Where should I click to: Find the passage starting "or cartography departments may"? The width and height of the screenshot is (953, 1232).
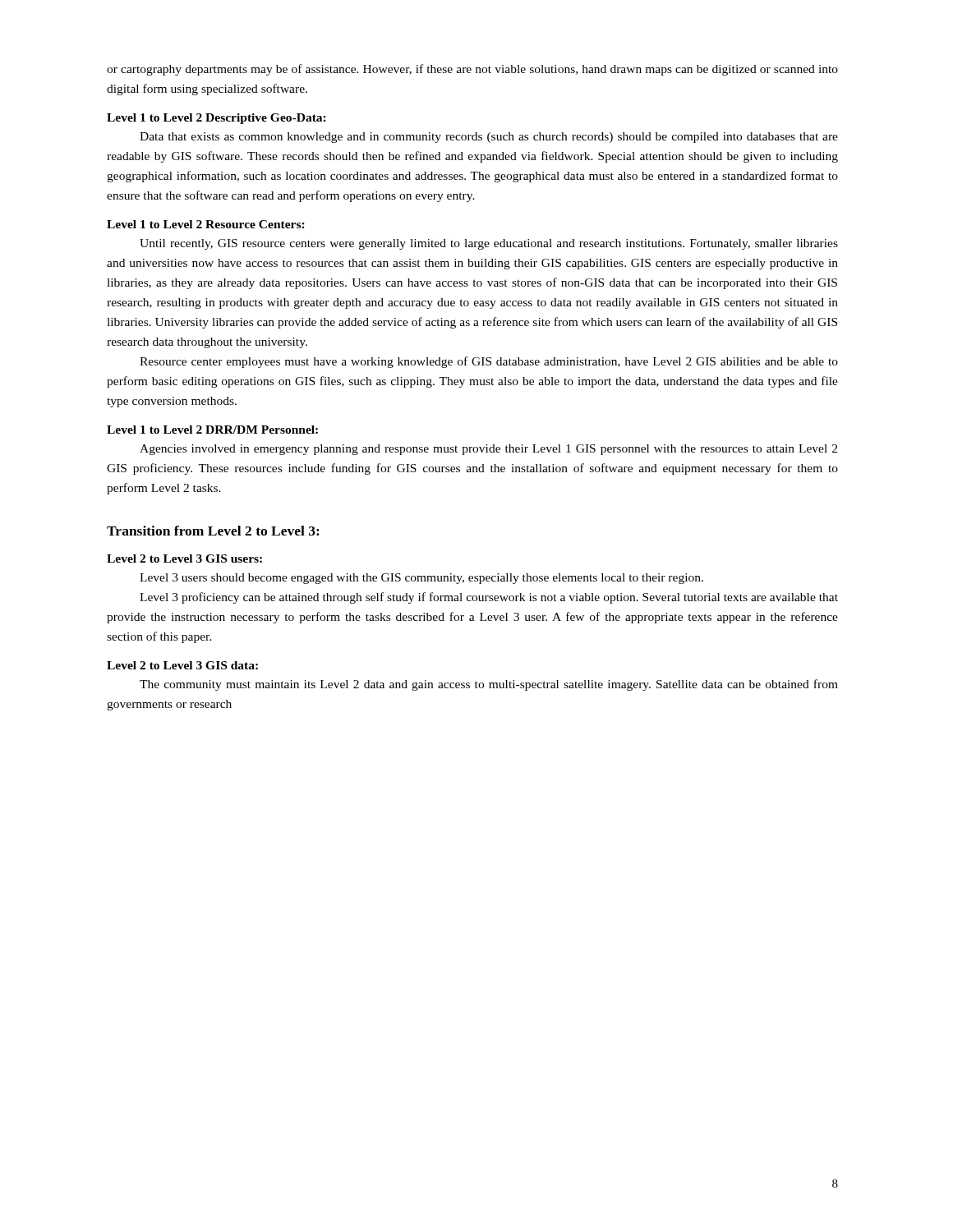[x=472, y=79]
